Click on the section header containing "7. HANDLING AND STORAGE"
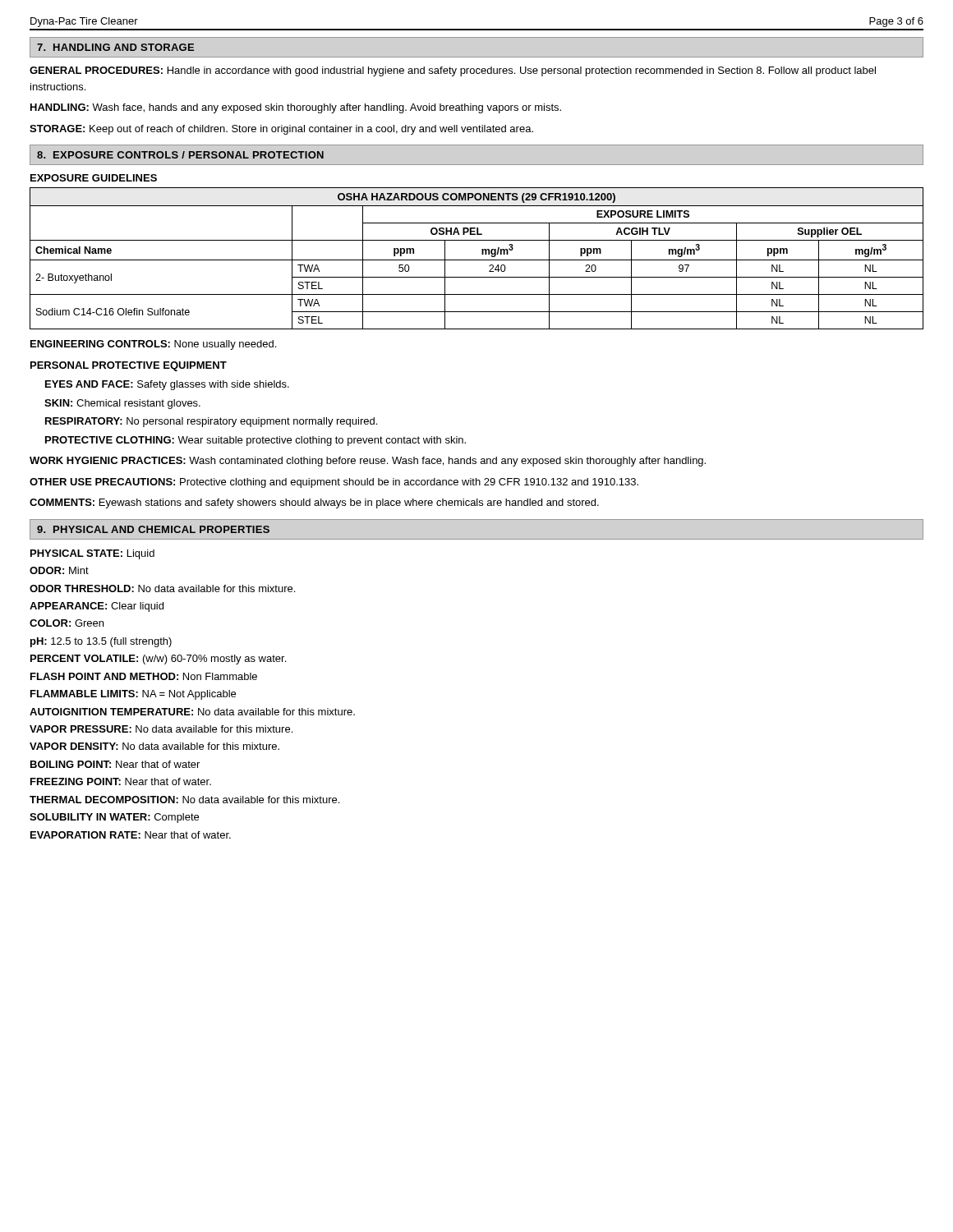 pos(116,47)
